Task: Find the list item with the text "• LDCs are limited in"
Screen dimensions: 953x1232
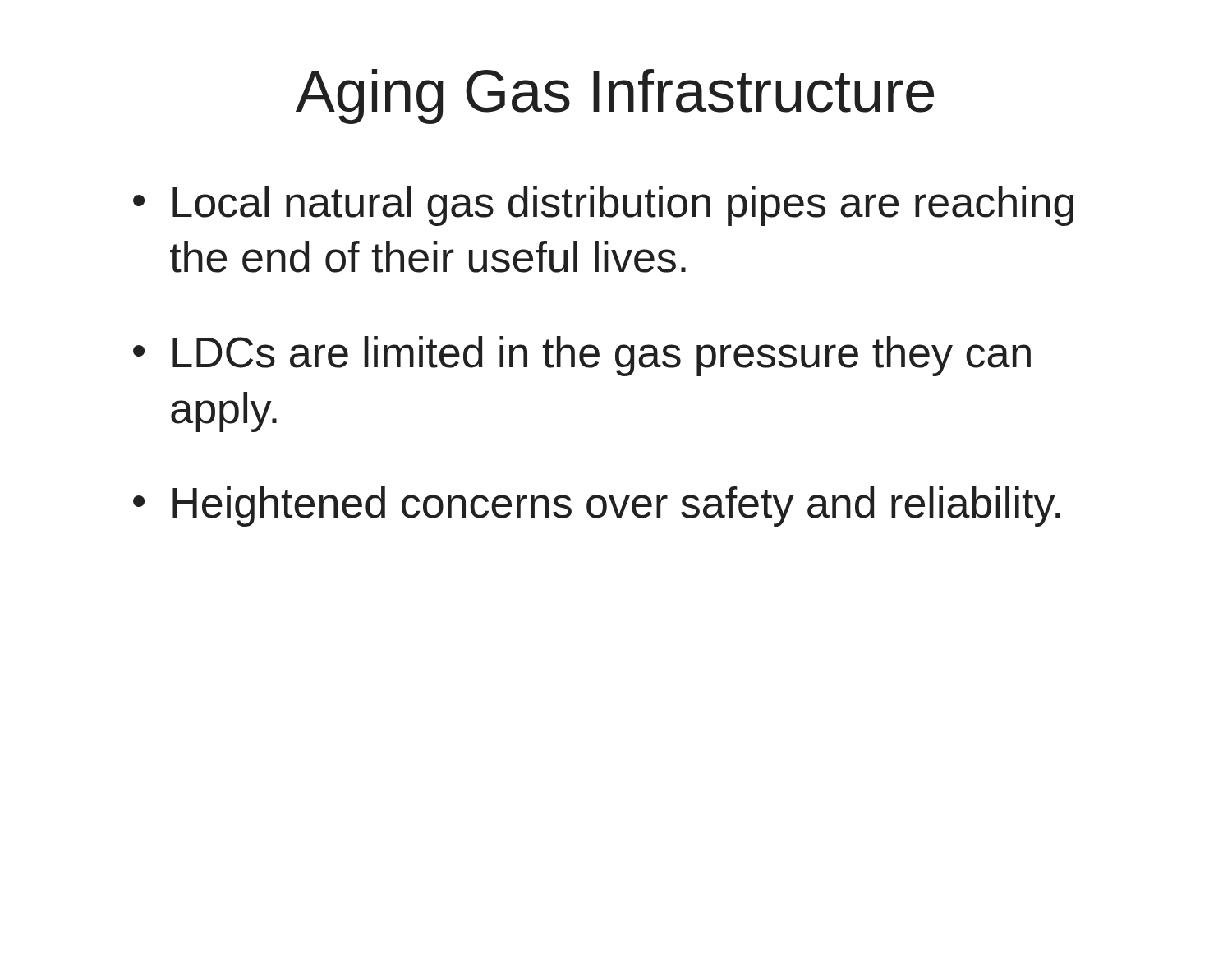Action: click(632, 381)
